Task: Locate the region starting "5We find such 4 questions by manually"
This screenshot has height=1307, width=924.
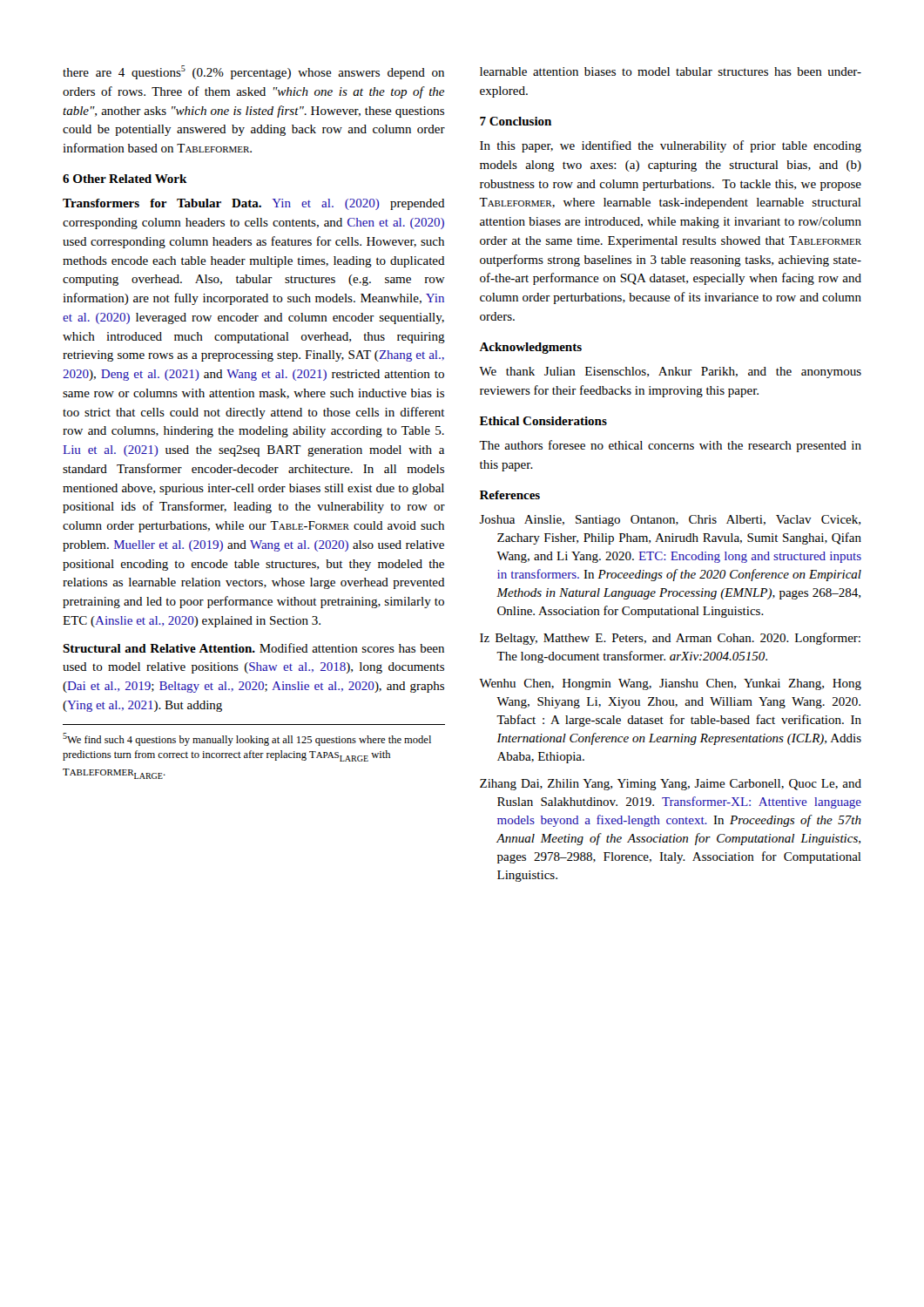Action: 254,753
